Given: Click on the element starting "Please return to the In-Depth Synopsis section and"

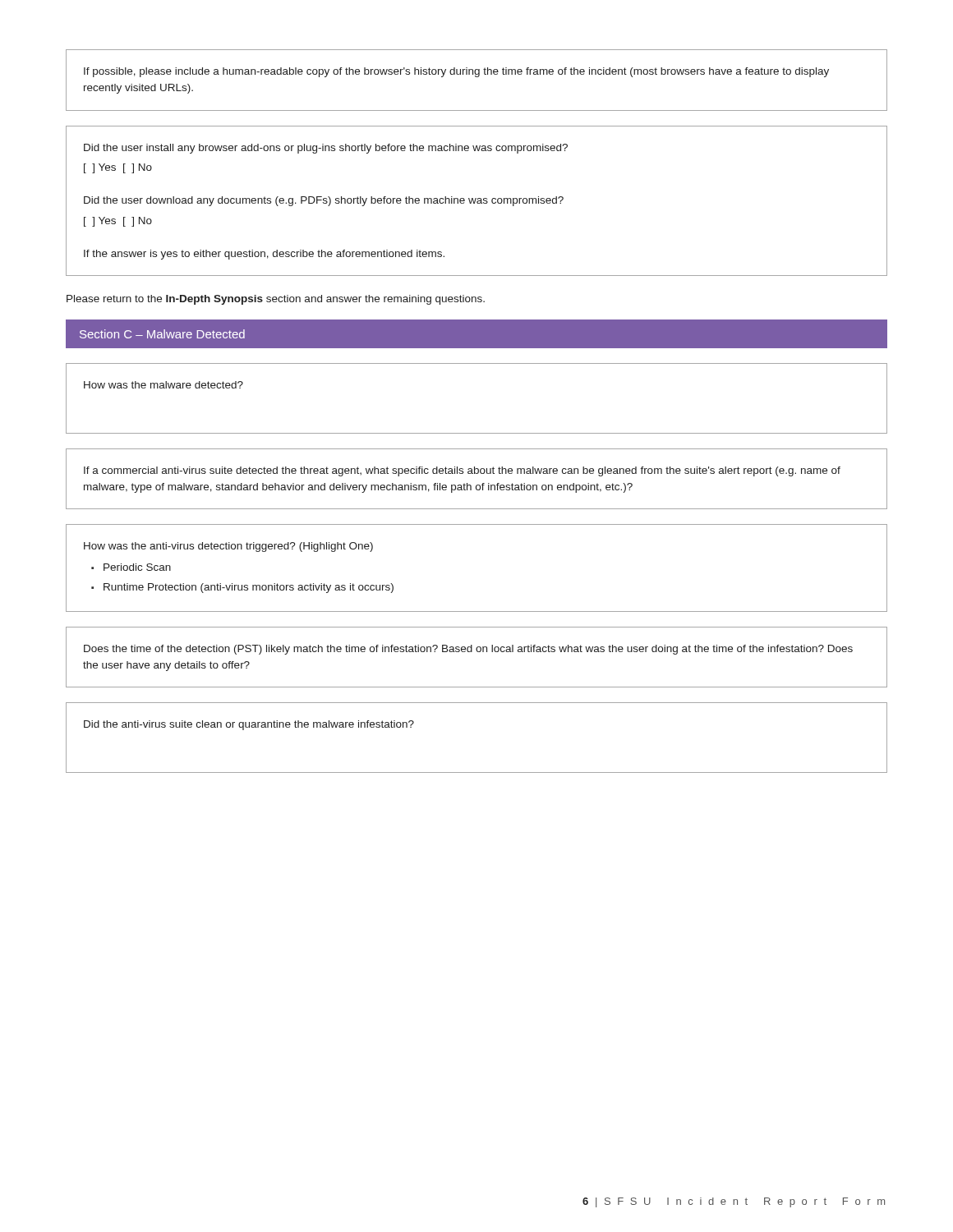Looking at the screenshot, I should pyautogui.click(x=276, y=299).
